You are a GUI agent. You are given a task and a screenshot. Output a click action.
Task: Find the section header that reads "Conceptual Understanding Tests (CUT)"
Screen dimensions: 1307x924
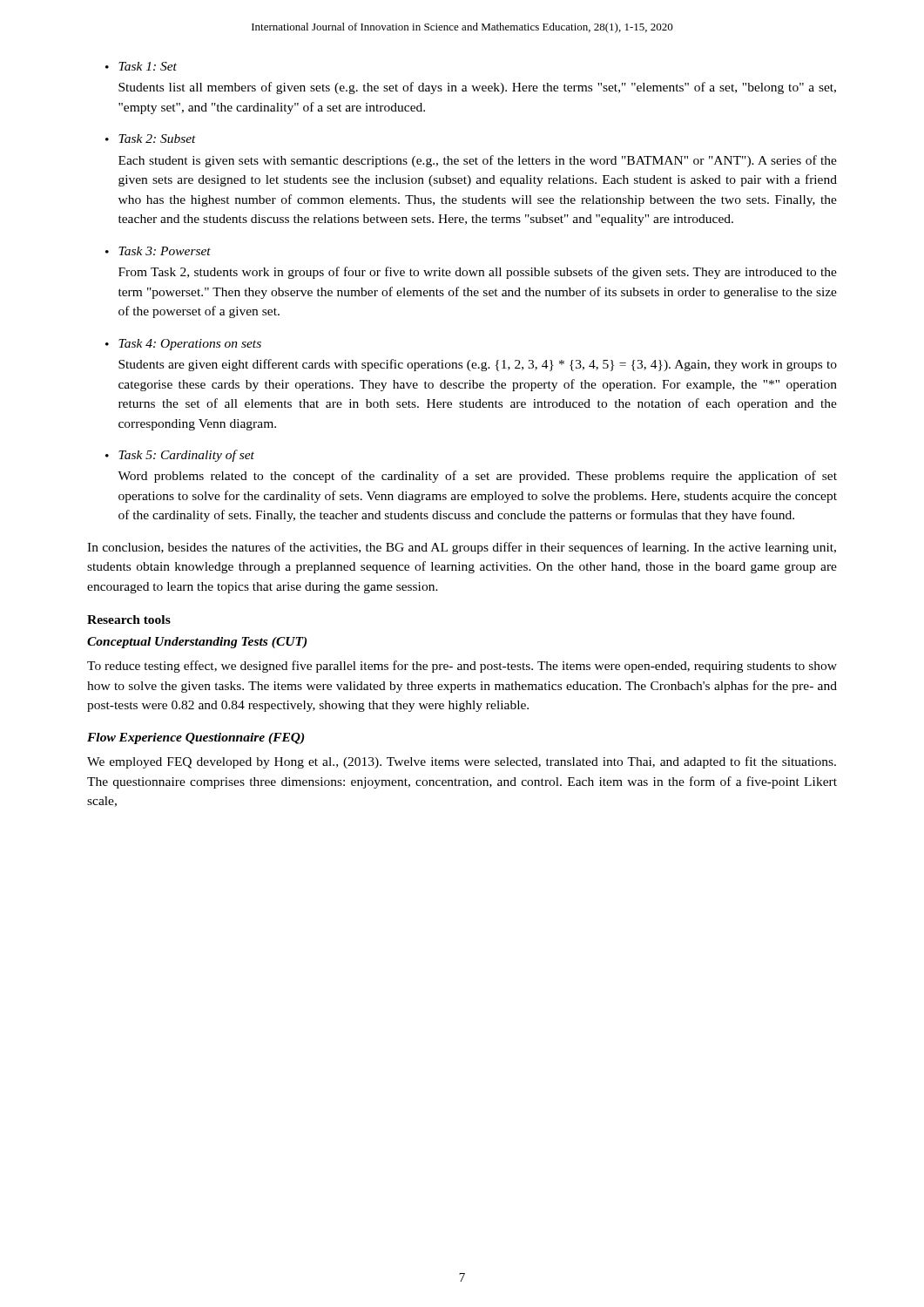(x=197, y=641)
